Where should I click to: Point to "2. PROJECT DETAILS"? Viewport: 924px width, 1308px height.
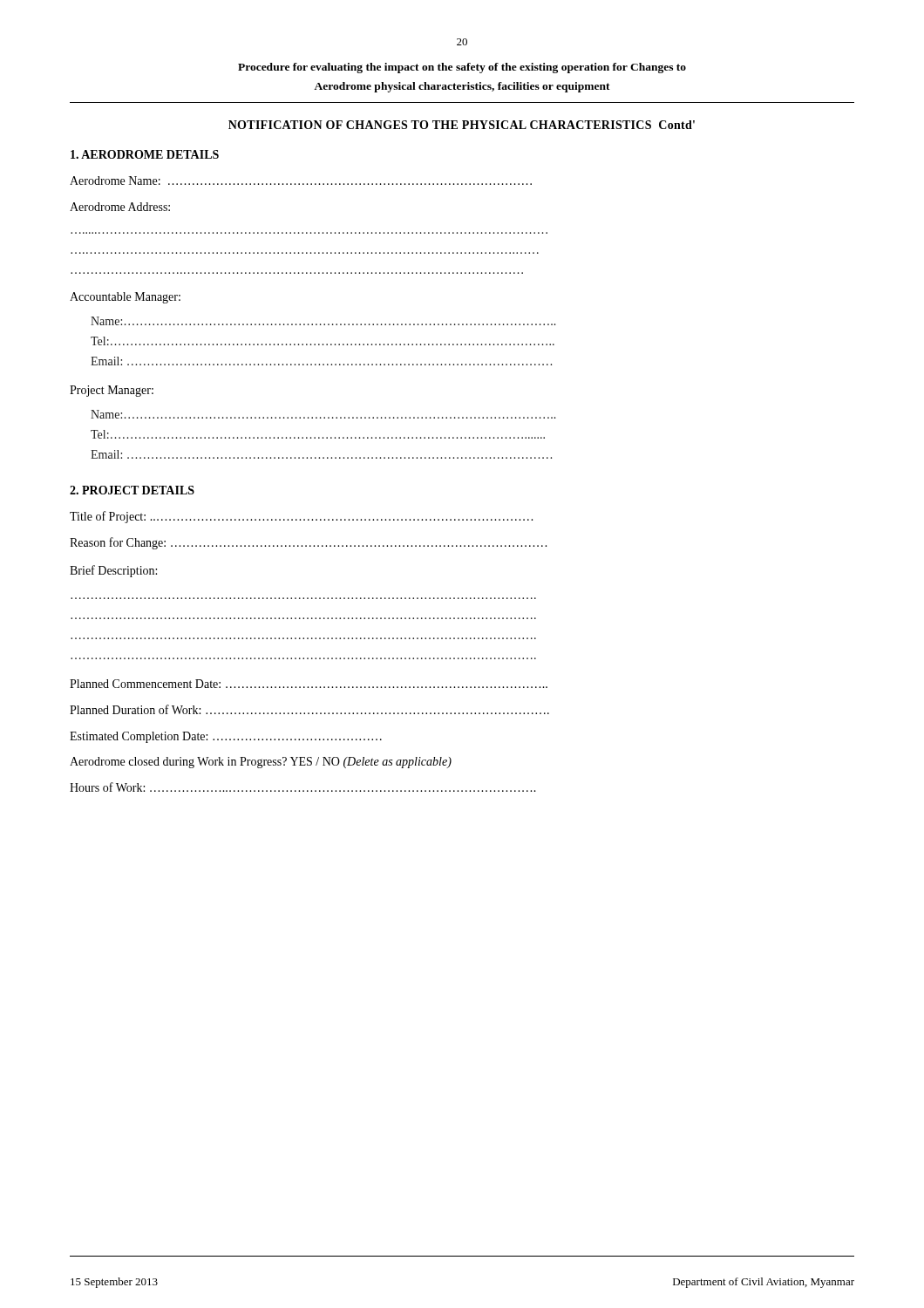coord(132,491)
